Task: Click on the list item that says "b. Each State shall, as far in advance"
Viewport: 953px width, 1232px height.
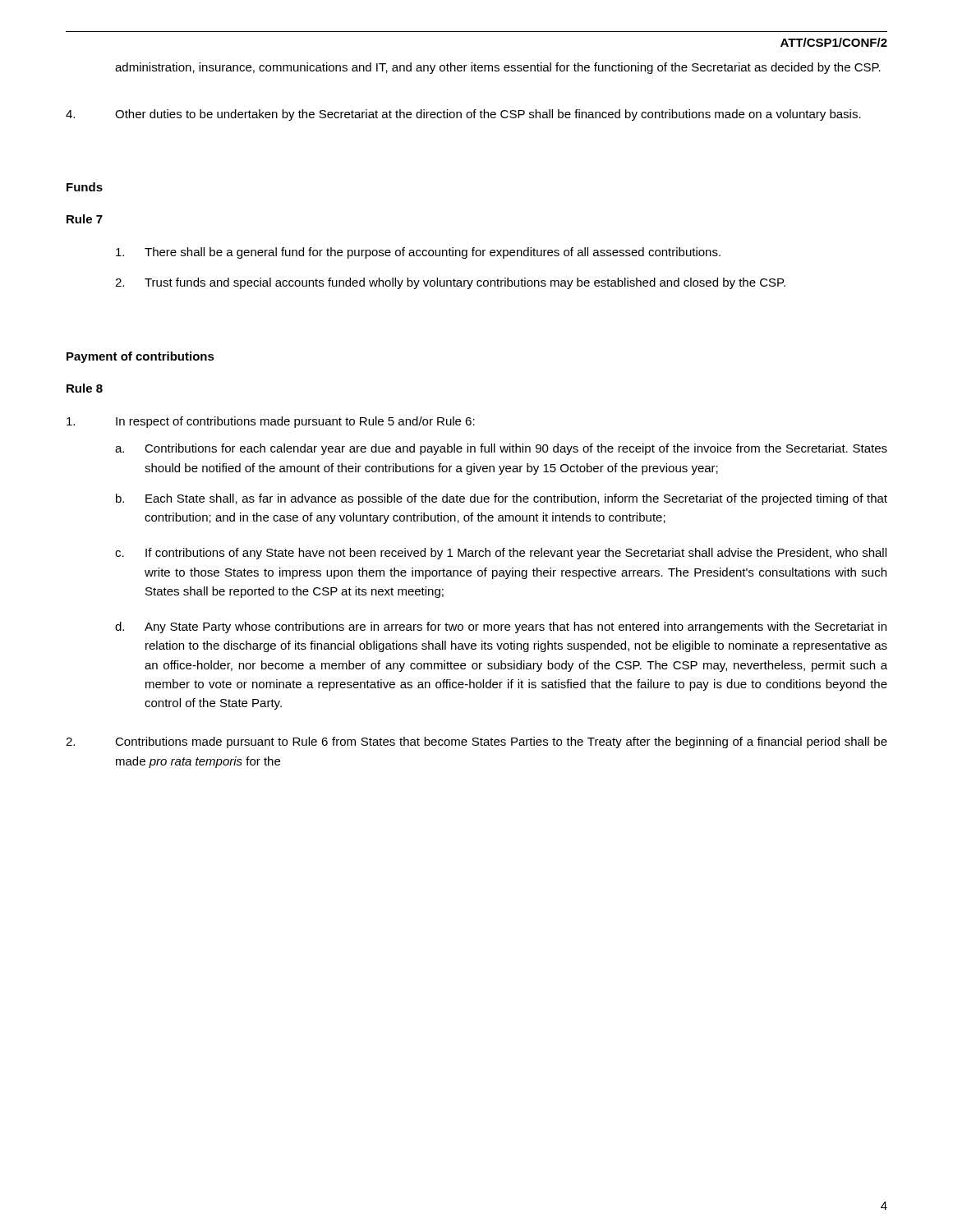Action: pos(501,508)
